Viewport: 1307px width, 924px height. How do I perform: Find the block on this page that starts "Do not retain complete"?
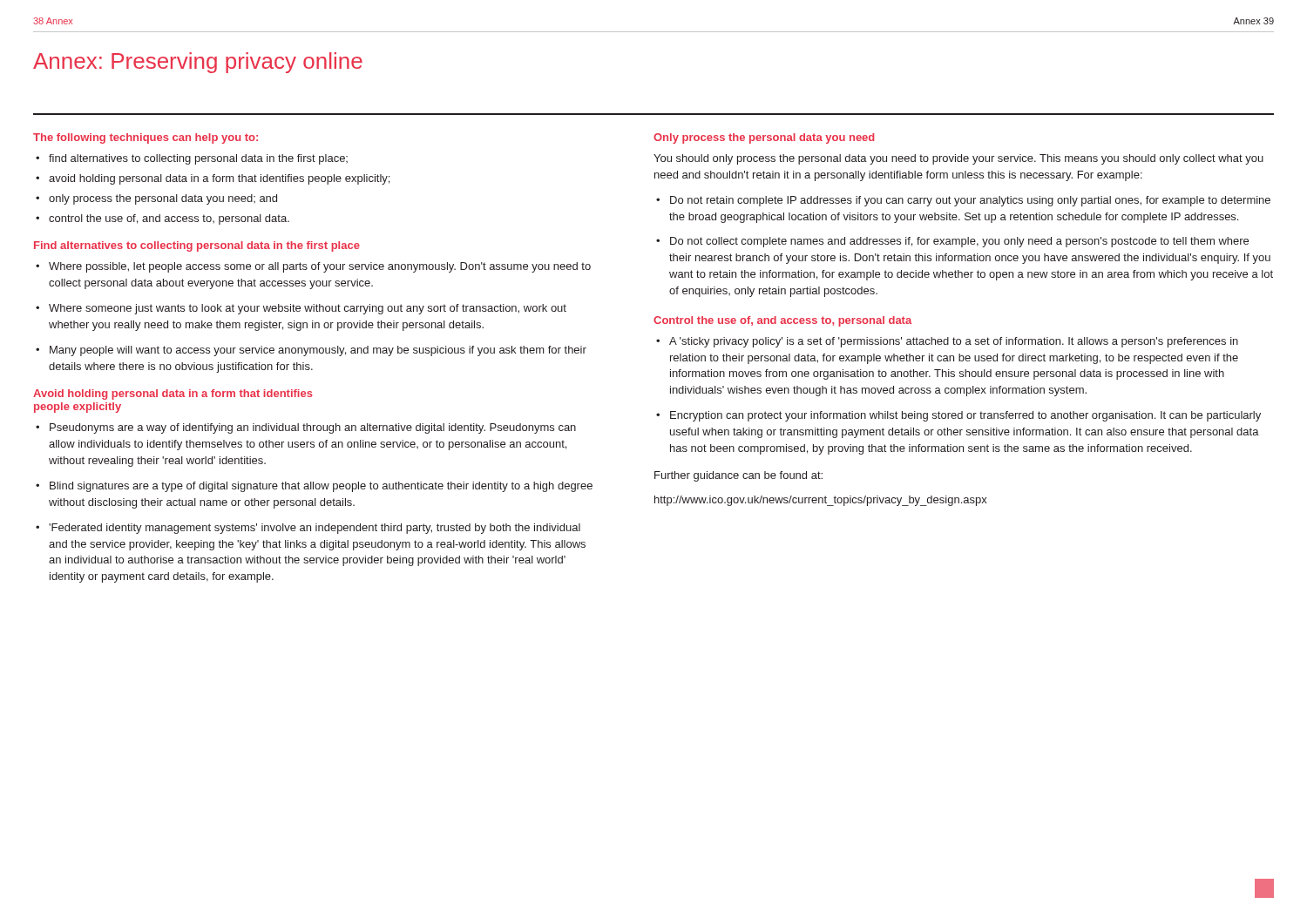click(x=970, y=208)
